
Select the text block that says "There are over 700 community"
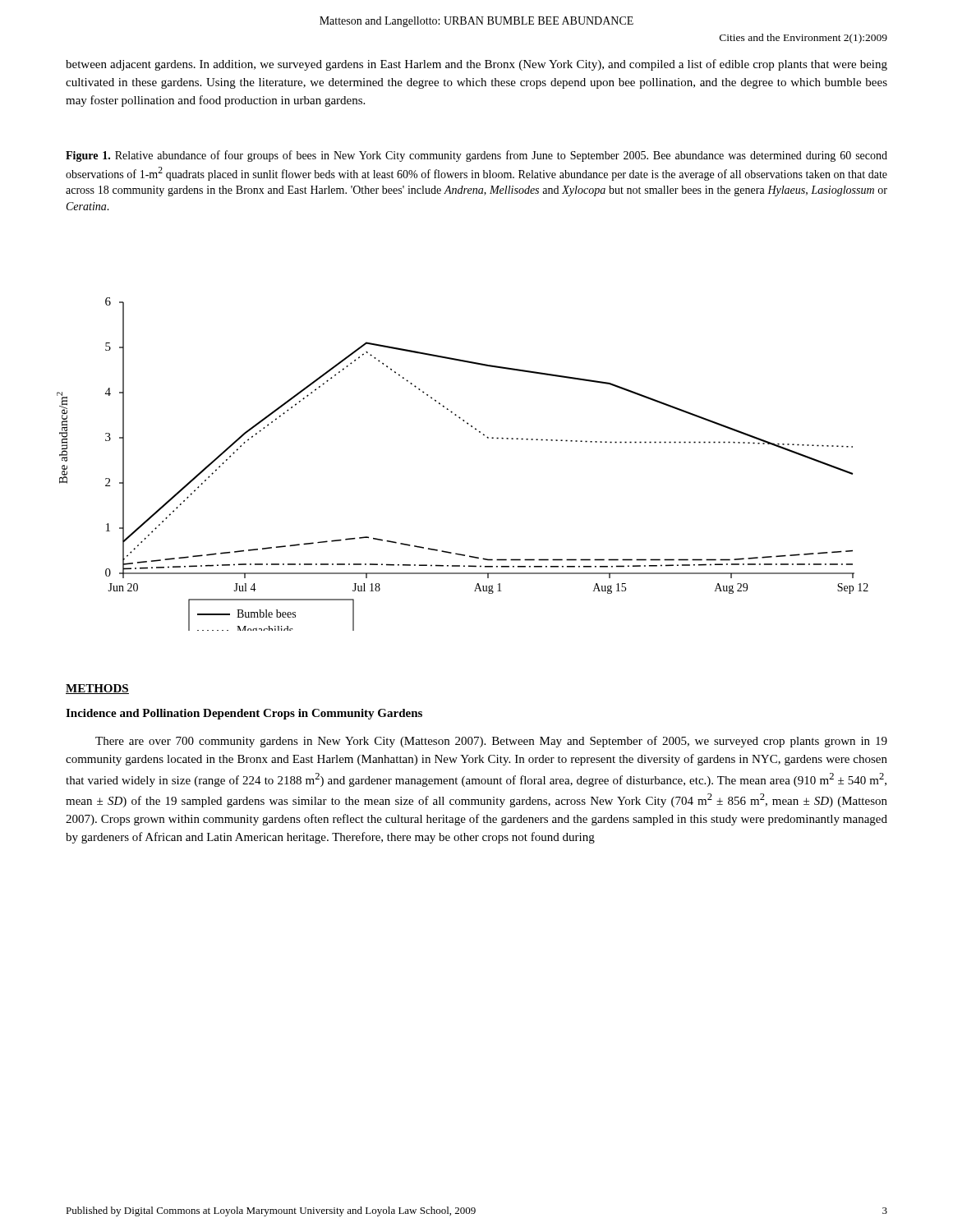(476, 790)
